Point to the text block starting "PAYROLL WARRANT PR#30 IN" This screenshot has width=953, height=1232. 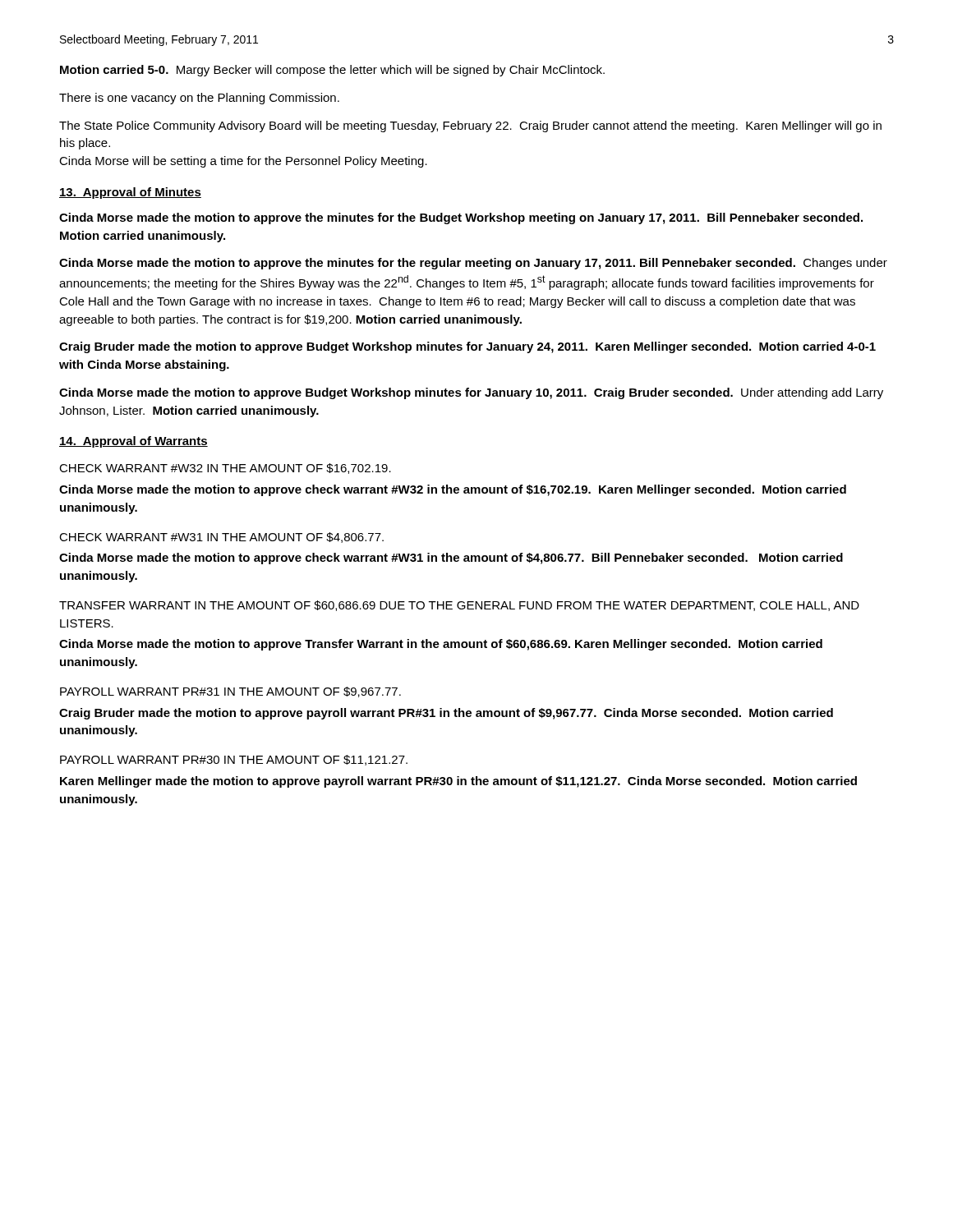(x=234, y=759)
